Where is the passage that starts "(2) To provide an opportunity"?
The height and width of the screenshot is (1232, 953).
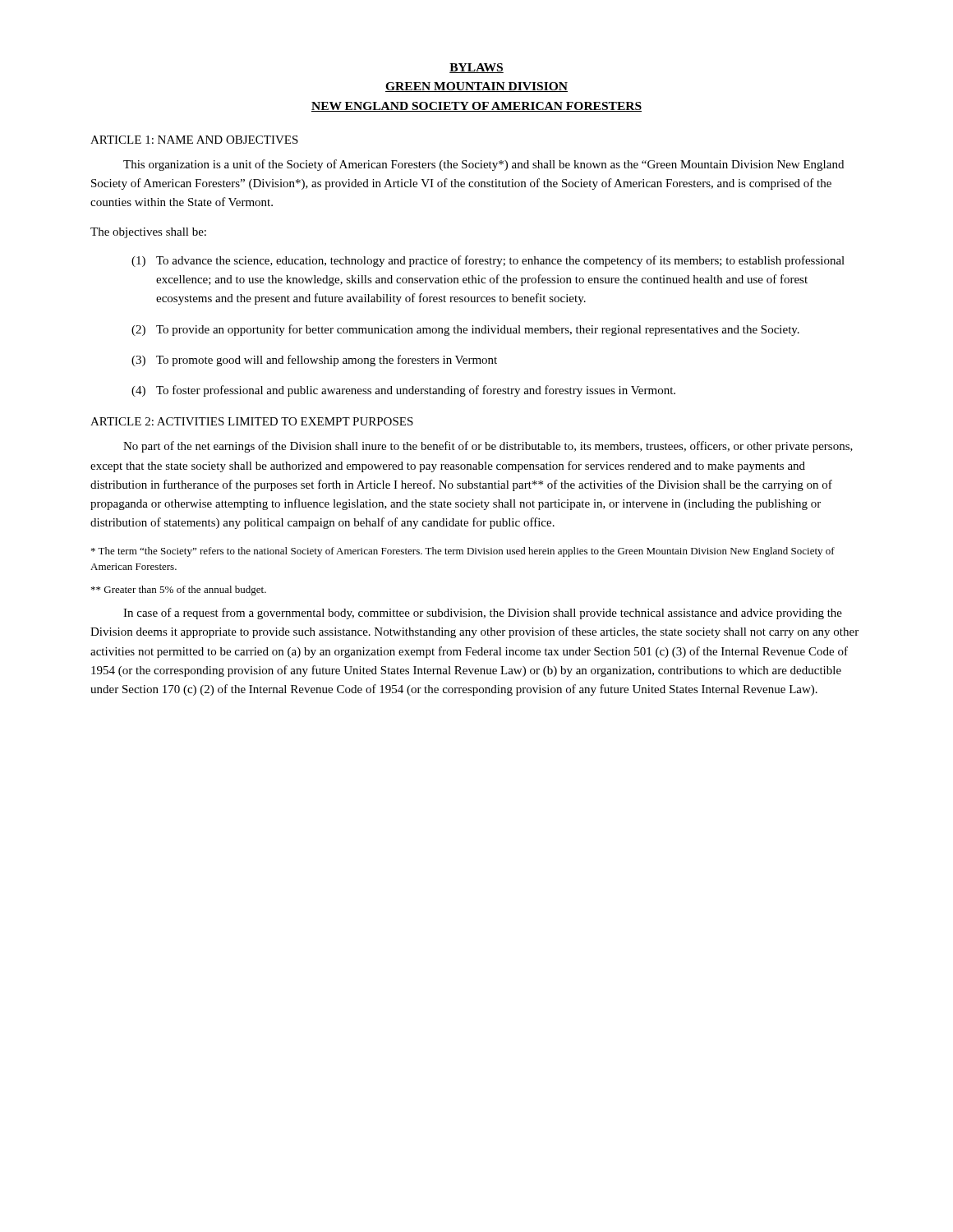(x=497, y=329)
